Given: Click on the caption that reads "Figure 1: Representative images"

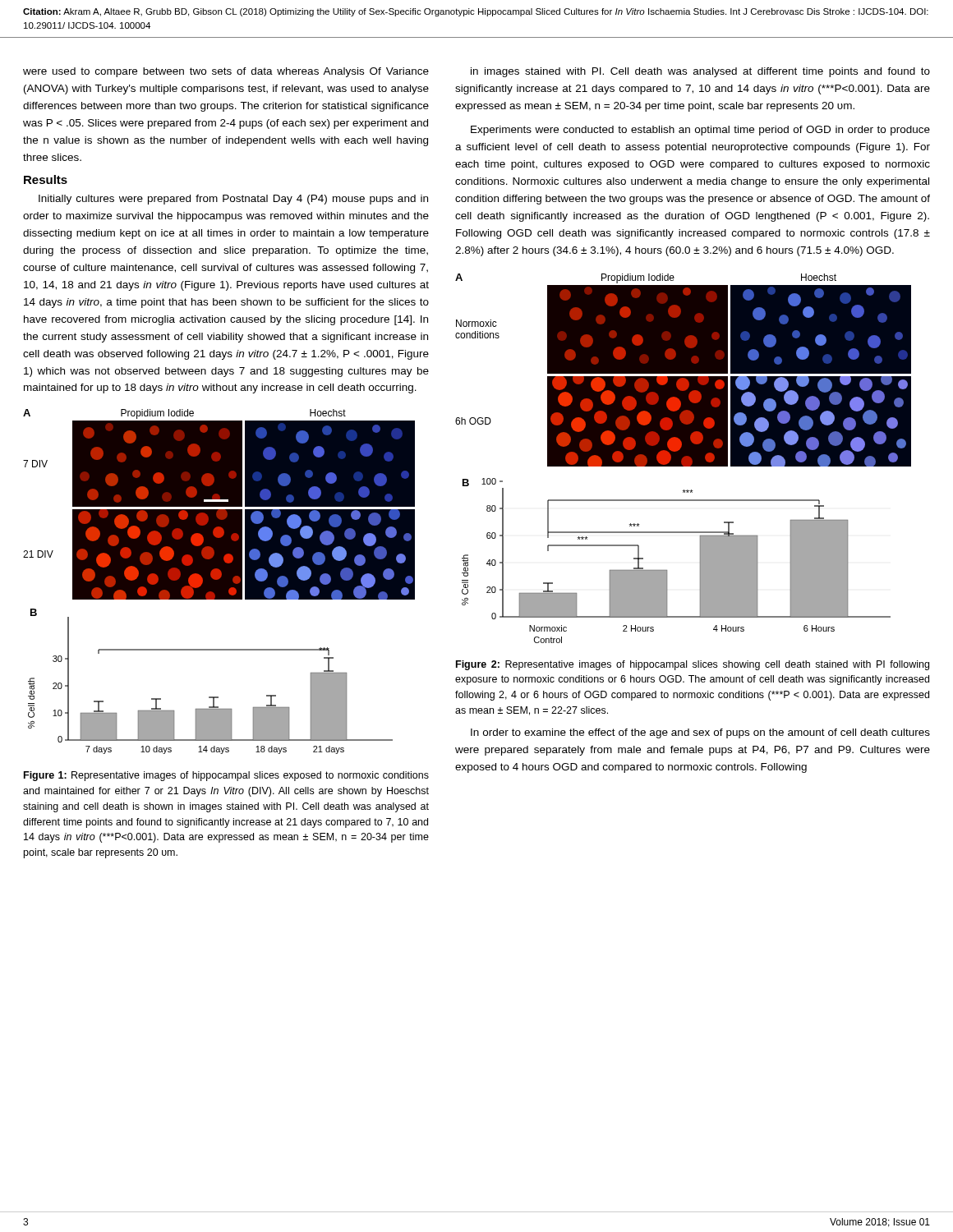Looking at the screenshot, I should pos(226,814).
